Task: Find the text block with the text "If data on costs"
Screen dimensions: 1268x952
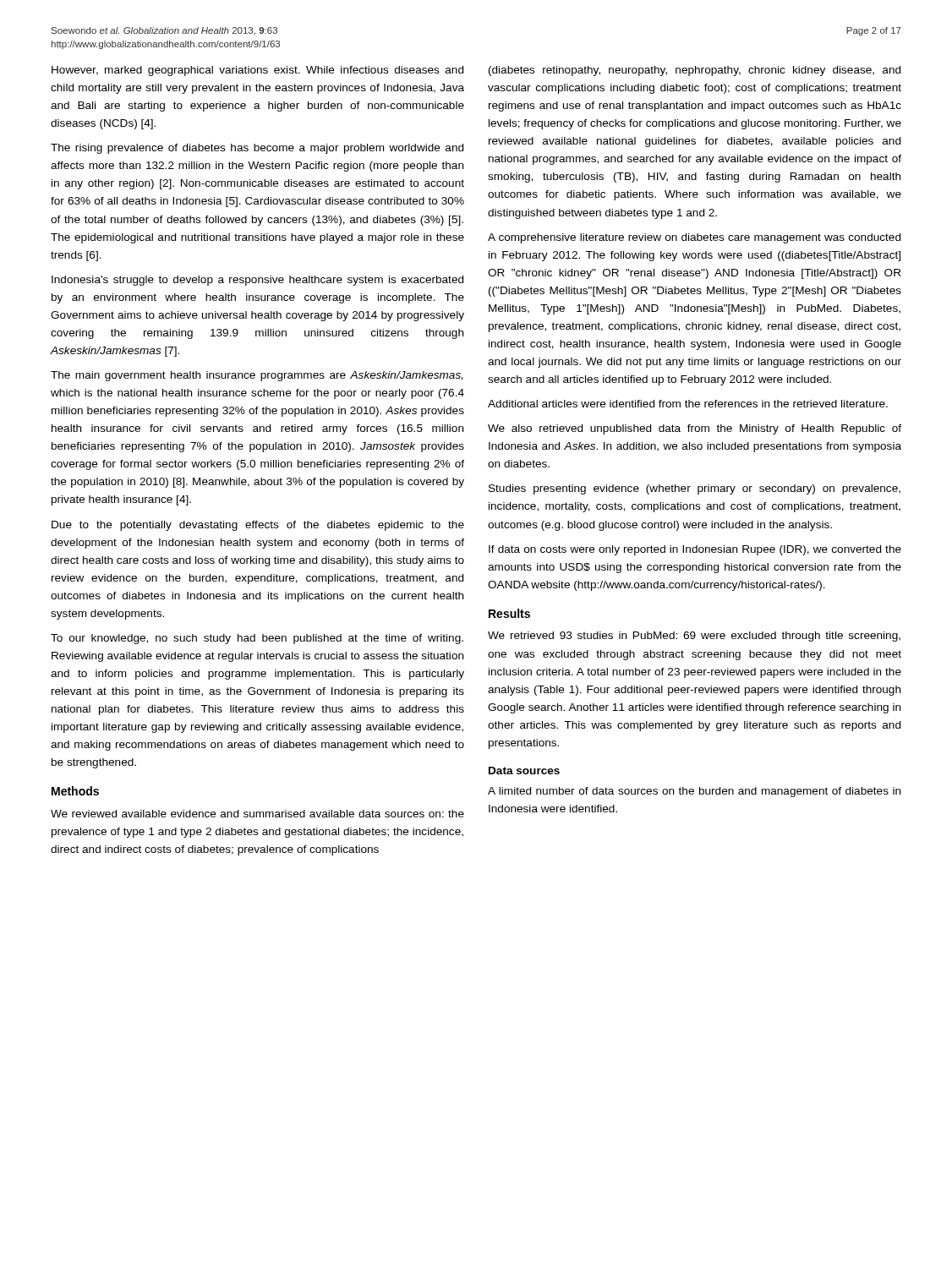Action: (x=695, y=566)
